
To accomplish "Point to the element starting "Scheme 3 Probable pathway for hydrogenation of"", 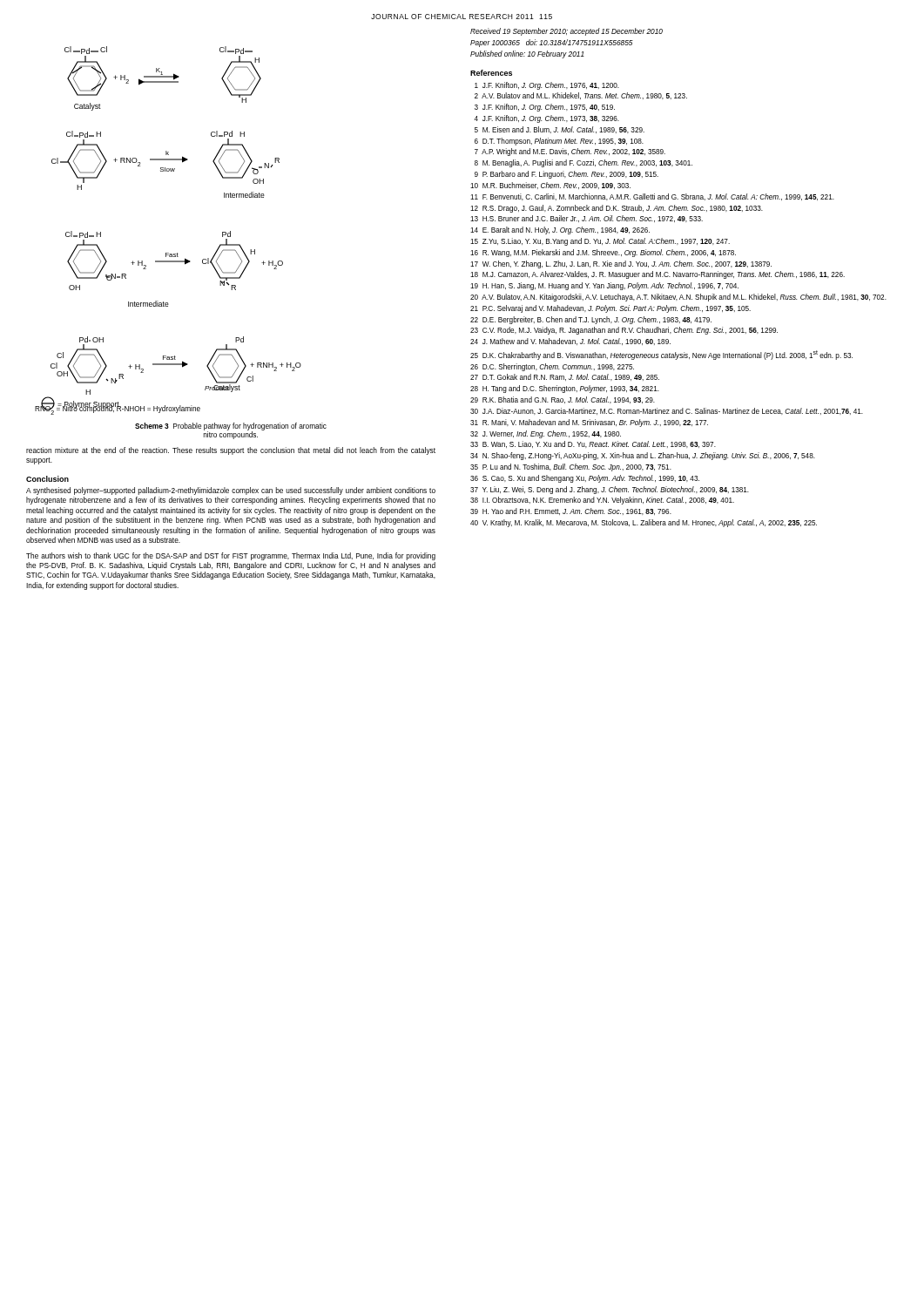I will pyautogui.click(x=231, y=430).
